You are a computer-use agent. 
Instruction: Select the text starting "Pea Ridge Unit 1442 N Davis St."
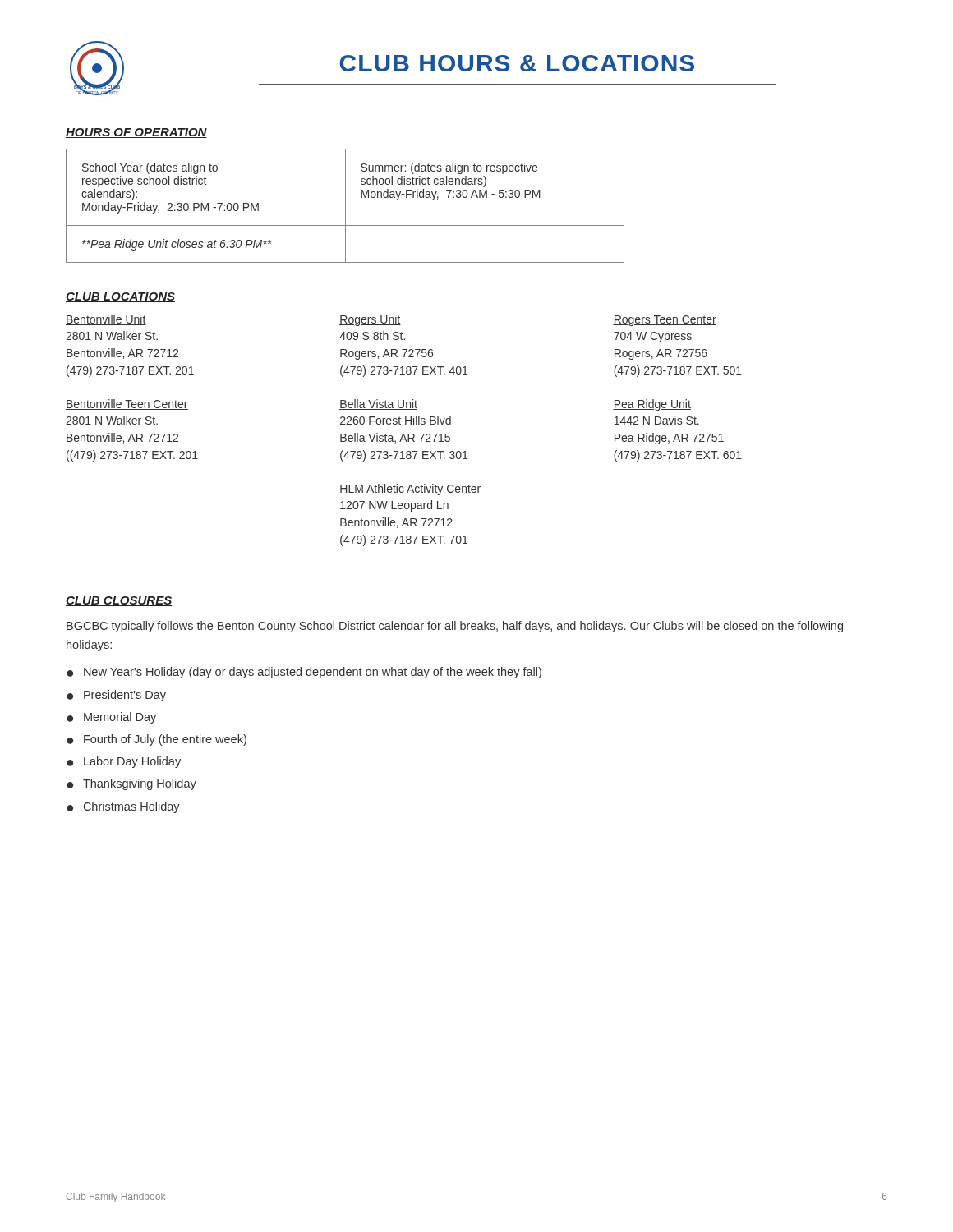point(652,405)
